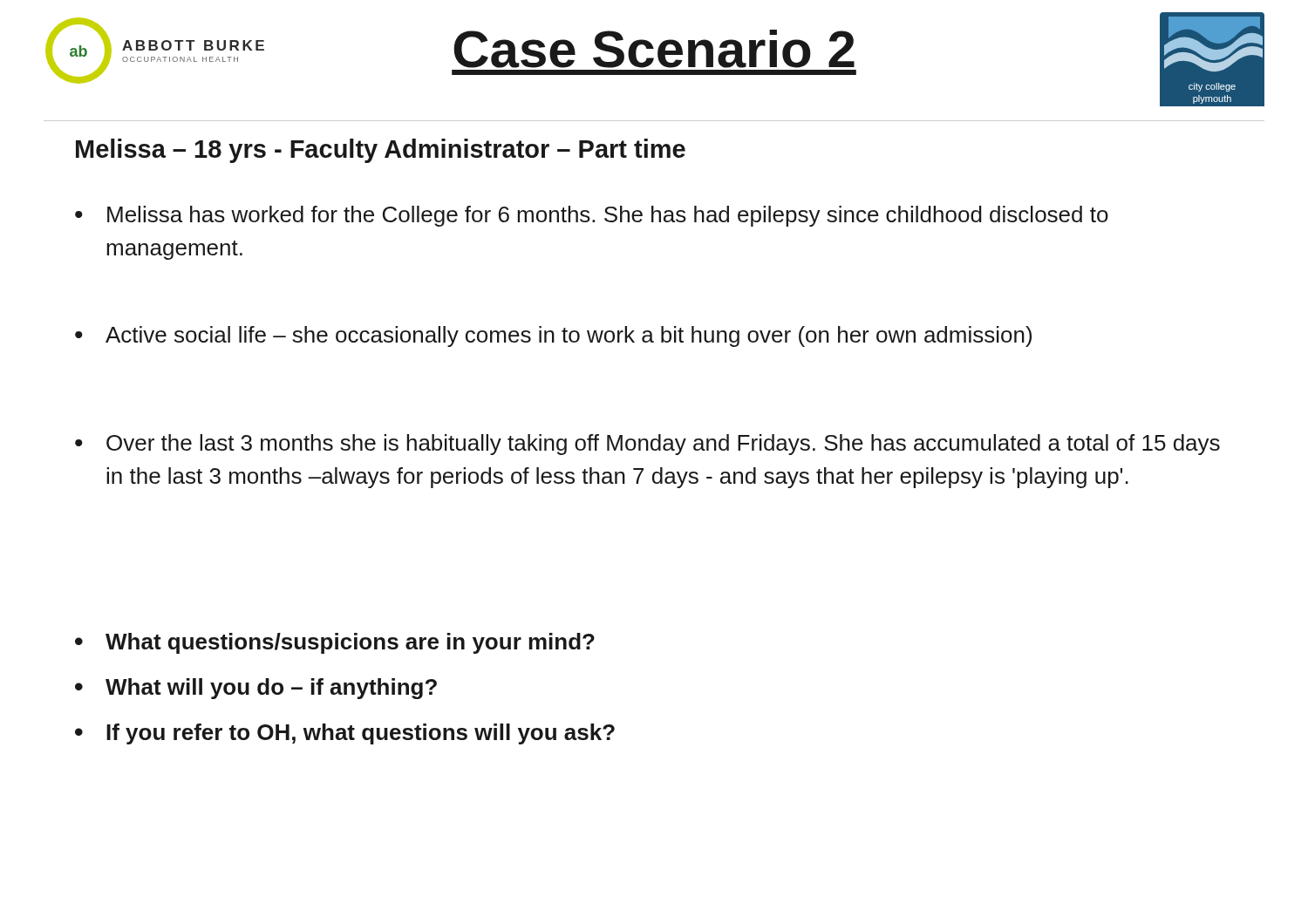1308x924 pixels.
Task: Click the passage that begins "• Melissa has worked for the College"
Action: [654, 232]
